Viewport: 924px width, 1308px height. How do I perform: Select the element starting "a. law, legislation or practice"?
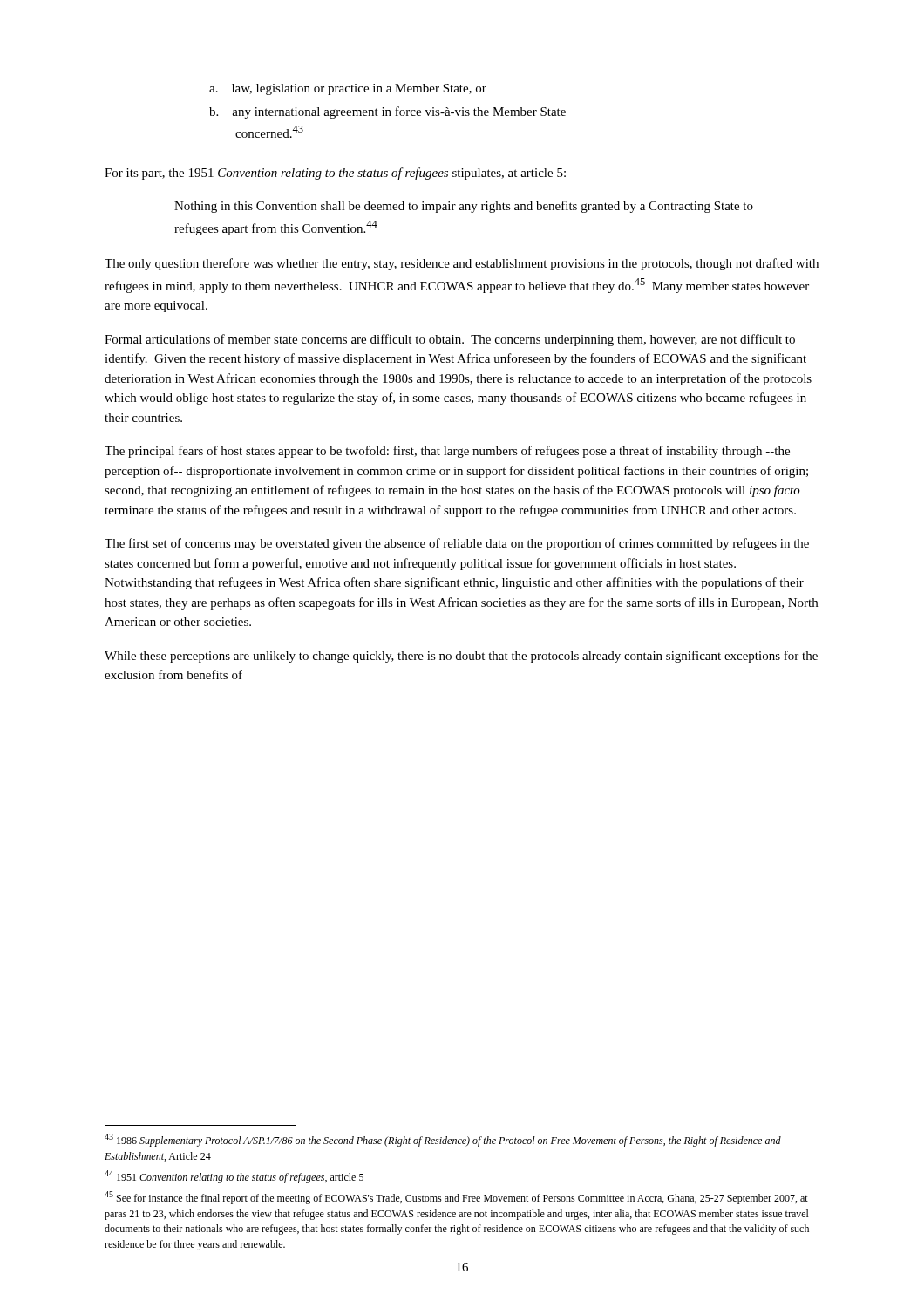pos(348,88)
